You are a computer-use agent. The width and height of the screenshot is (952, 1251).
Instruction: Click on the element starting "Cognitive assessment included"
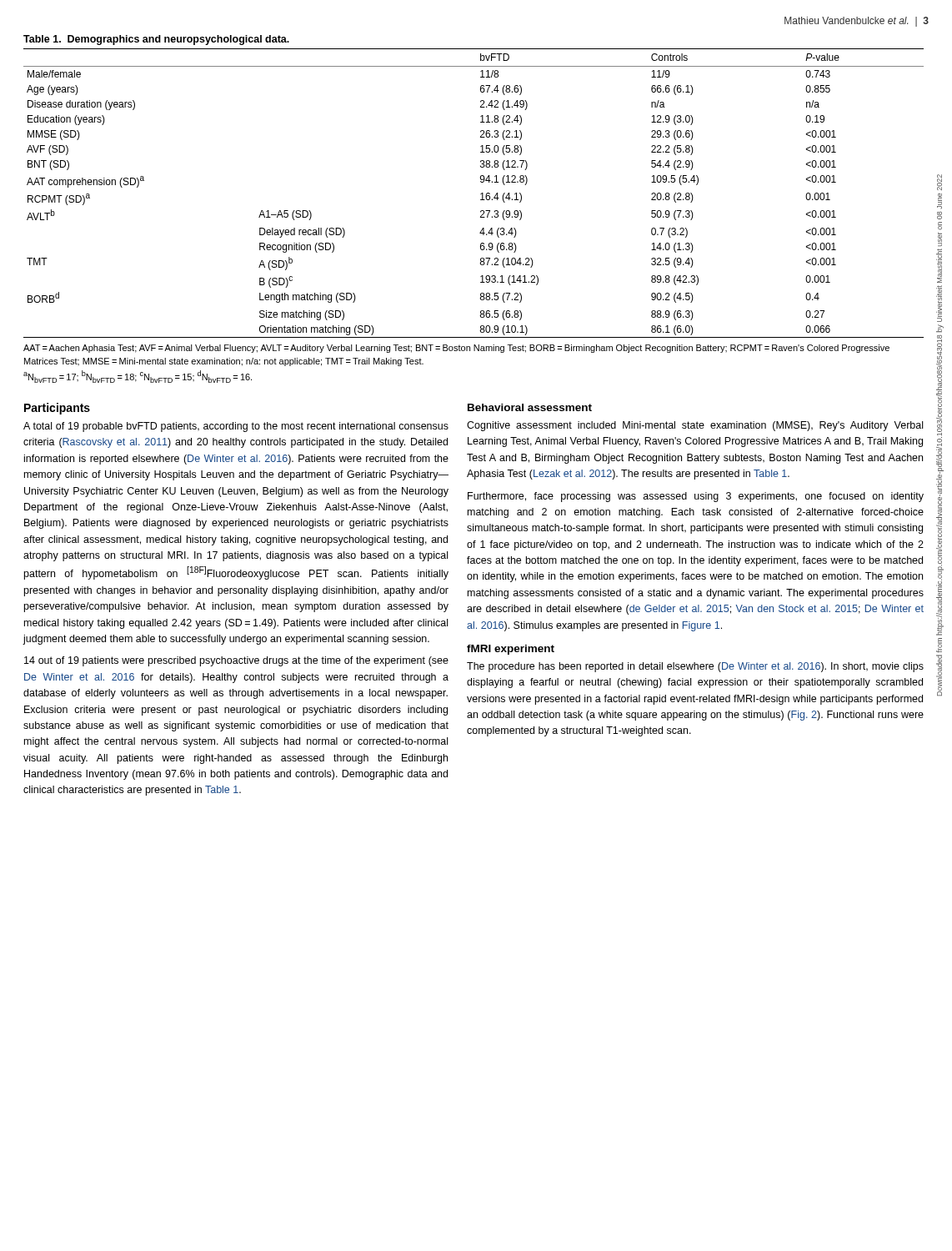click(695, 450)
